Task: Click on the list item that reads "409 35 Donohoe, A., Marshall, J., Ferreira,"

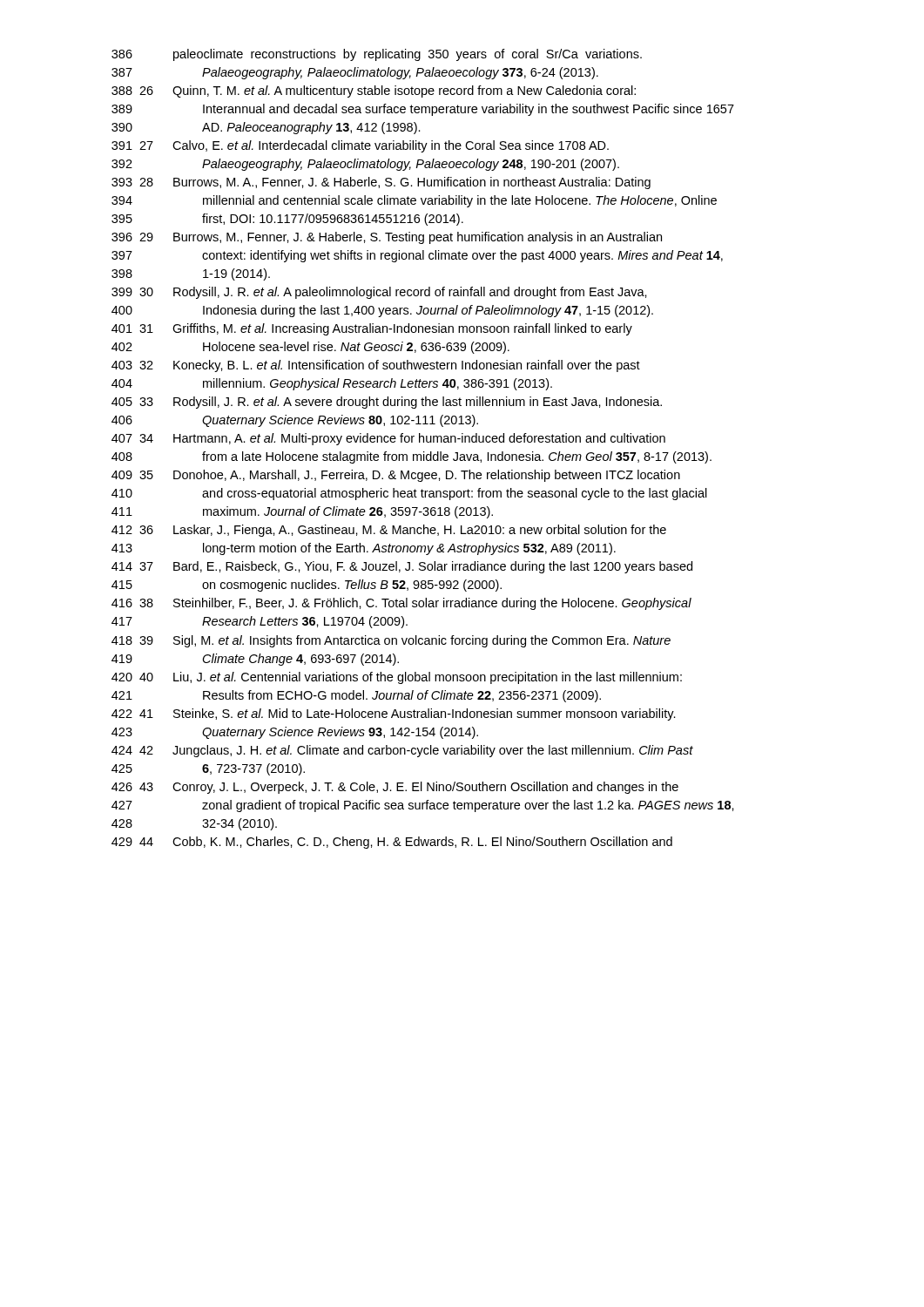Action: pyautogui.click(x=479, y=494)
